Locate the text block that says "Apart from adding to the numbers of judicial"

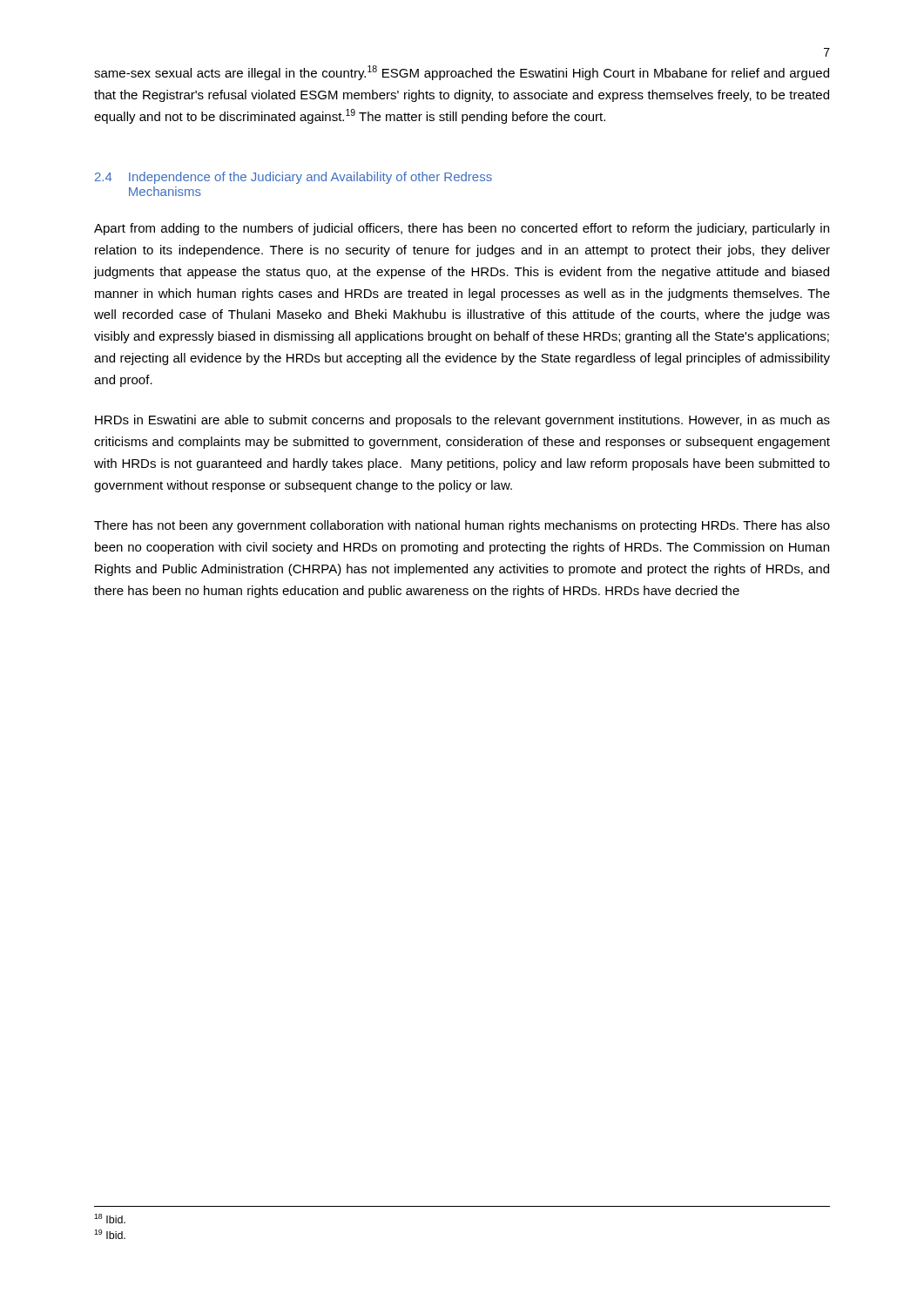pos(462,304)
